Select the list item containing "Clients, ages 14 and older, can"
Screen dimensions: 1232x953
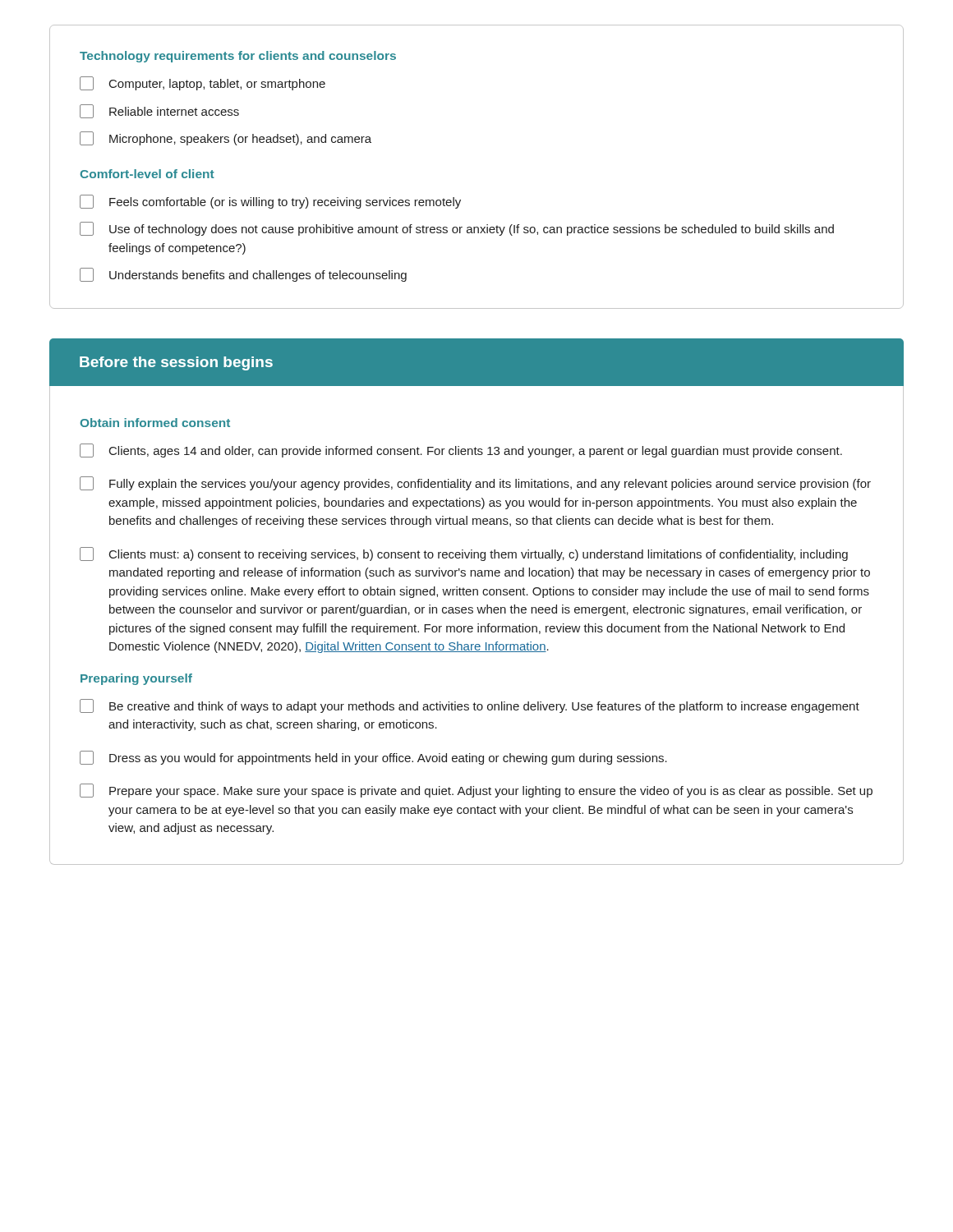coord(476,451)
